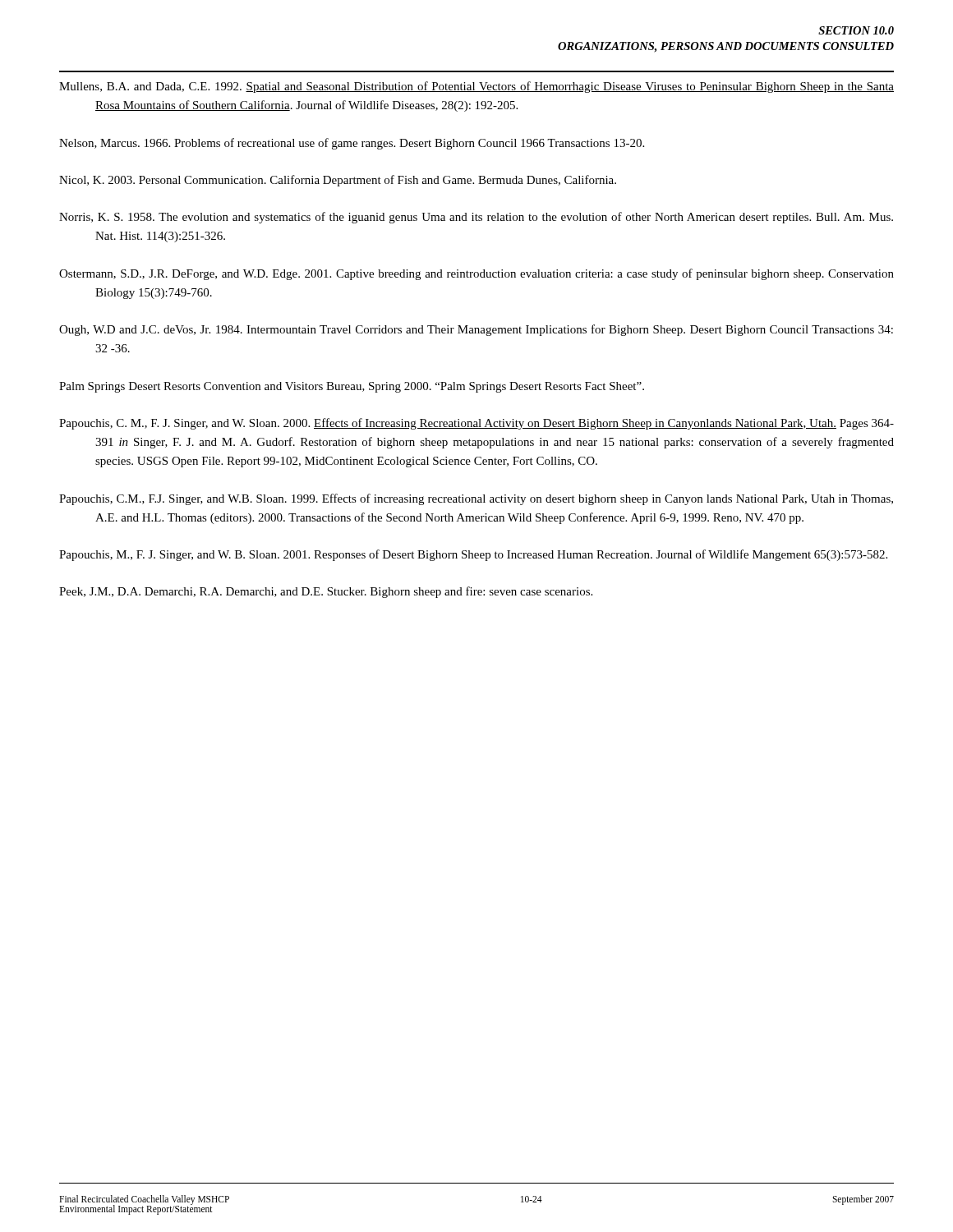Viewport: 953px width, 1232px height.
Task: Point to the block starting "Peek, J.M., D.A. Demarchi, R.A. Demarchi, and D.E."
Action: 326,592
